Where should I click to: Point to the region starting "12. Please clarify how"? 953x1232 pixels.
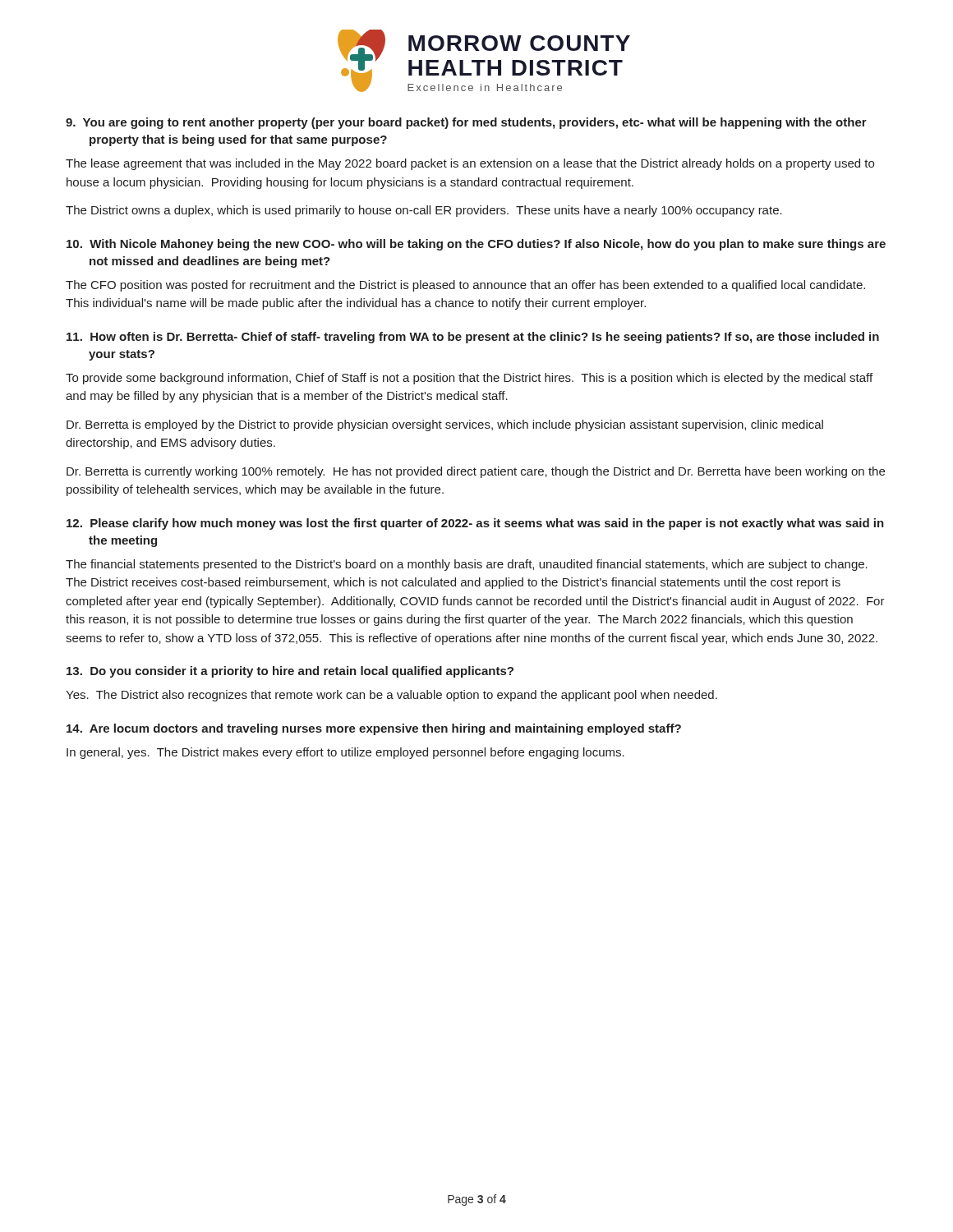point(475,531)
